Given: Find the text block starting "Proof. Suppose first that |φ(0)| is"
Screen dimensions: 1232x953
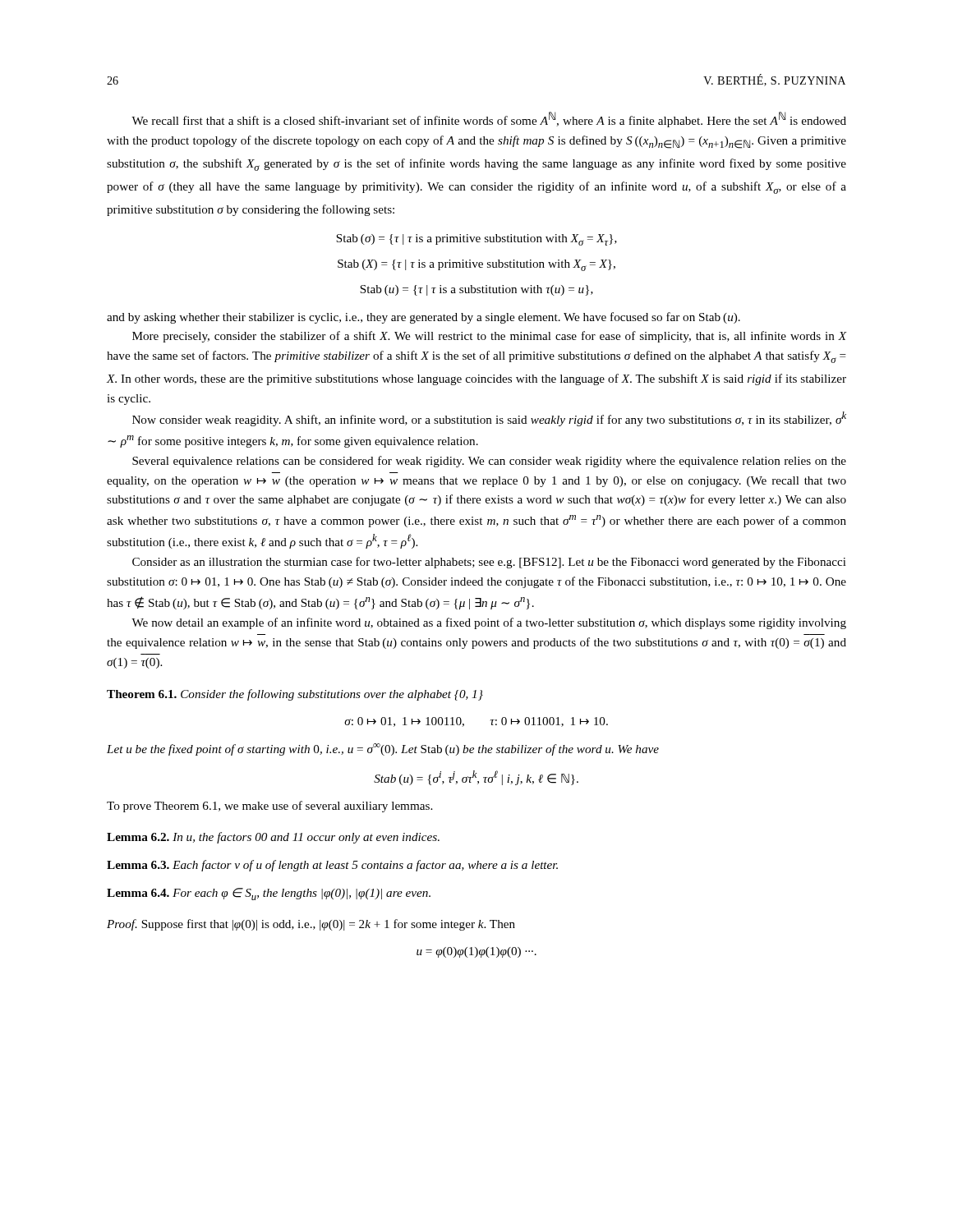Looking at the screenshot, I should tap(476, 924).
